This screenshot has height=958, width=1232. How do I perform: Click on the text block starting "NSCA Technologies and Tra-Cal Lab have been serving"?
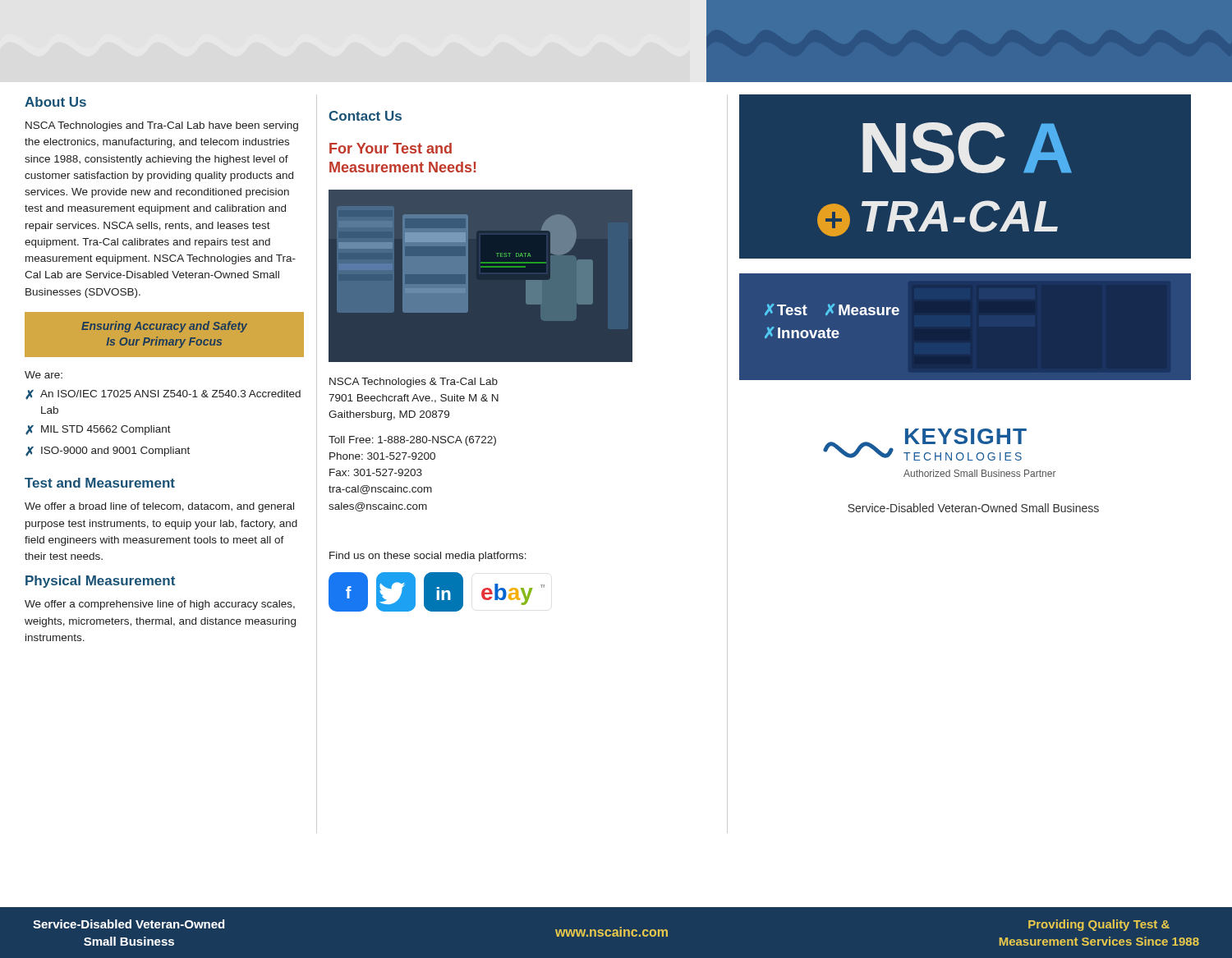pos(164,209)
